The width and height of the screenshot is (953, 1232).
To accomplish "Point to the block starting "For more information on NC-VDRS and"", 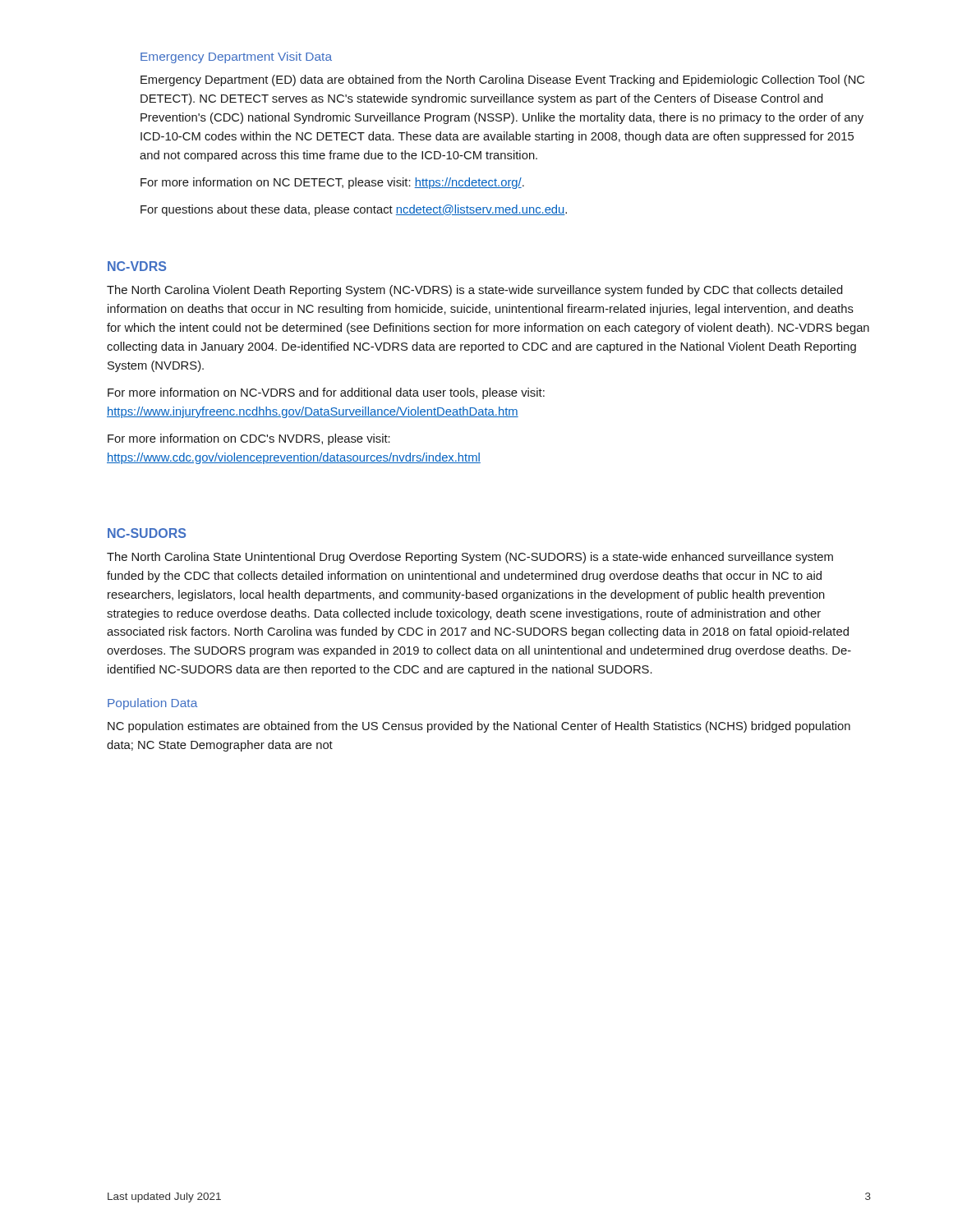I will (489, 402).
